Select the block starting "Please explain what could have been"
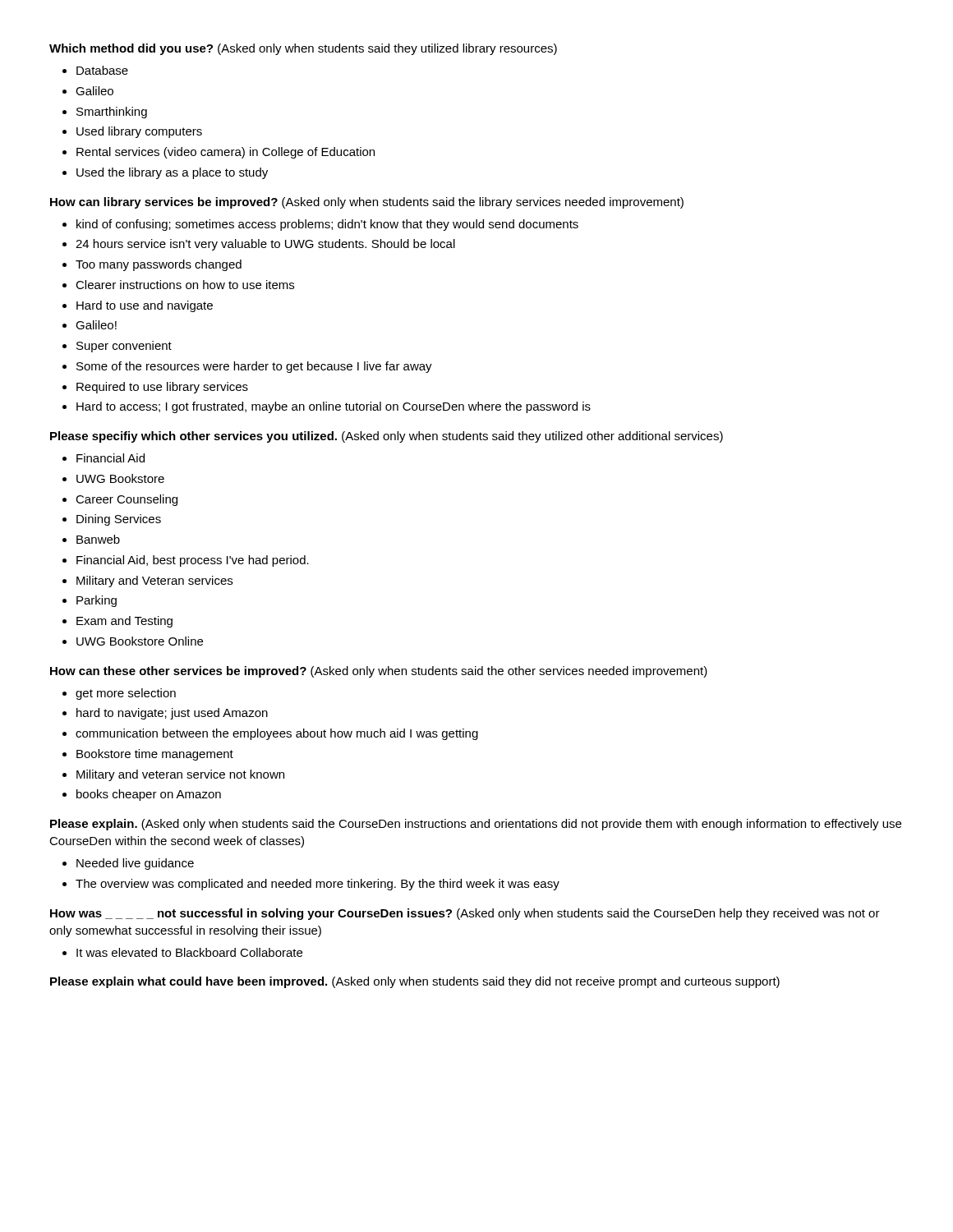The image size is (953, 1232). click(415, 981)
